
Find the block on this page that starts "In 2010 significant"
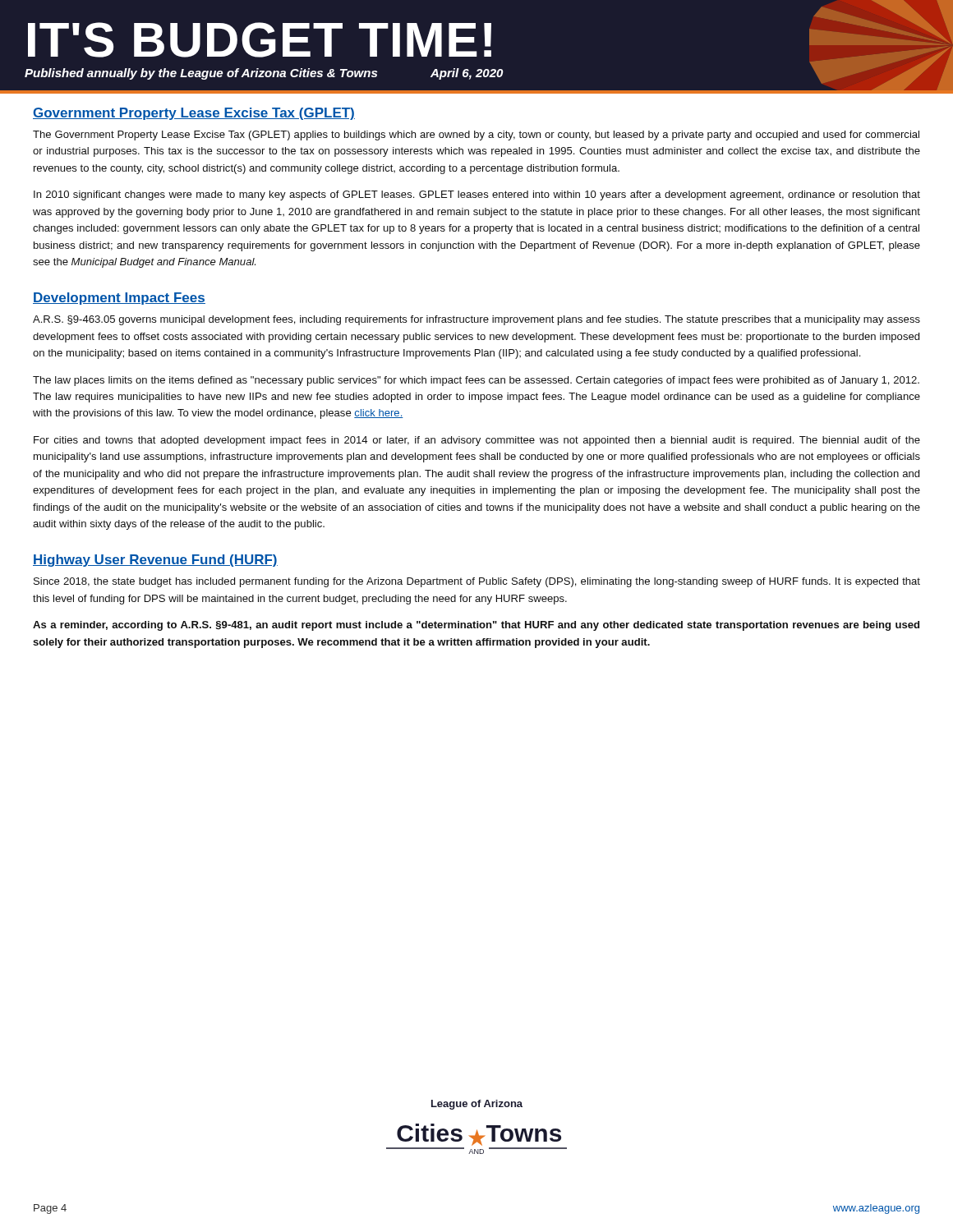point(476,228)
